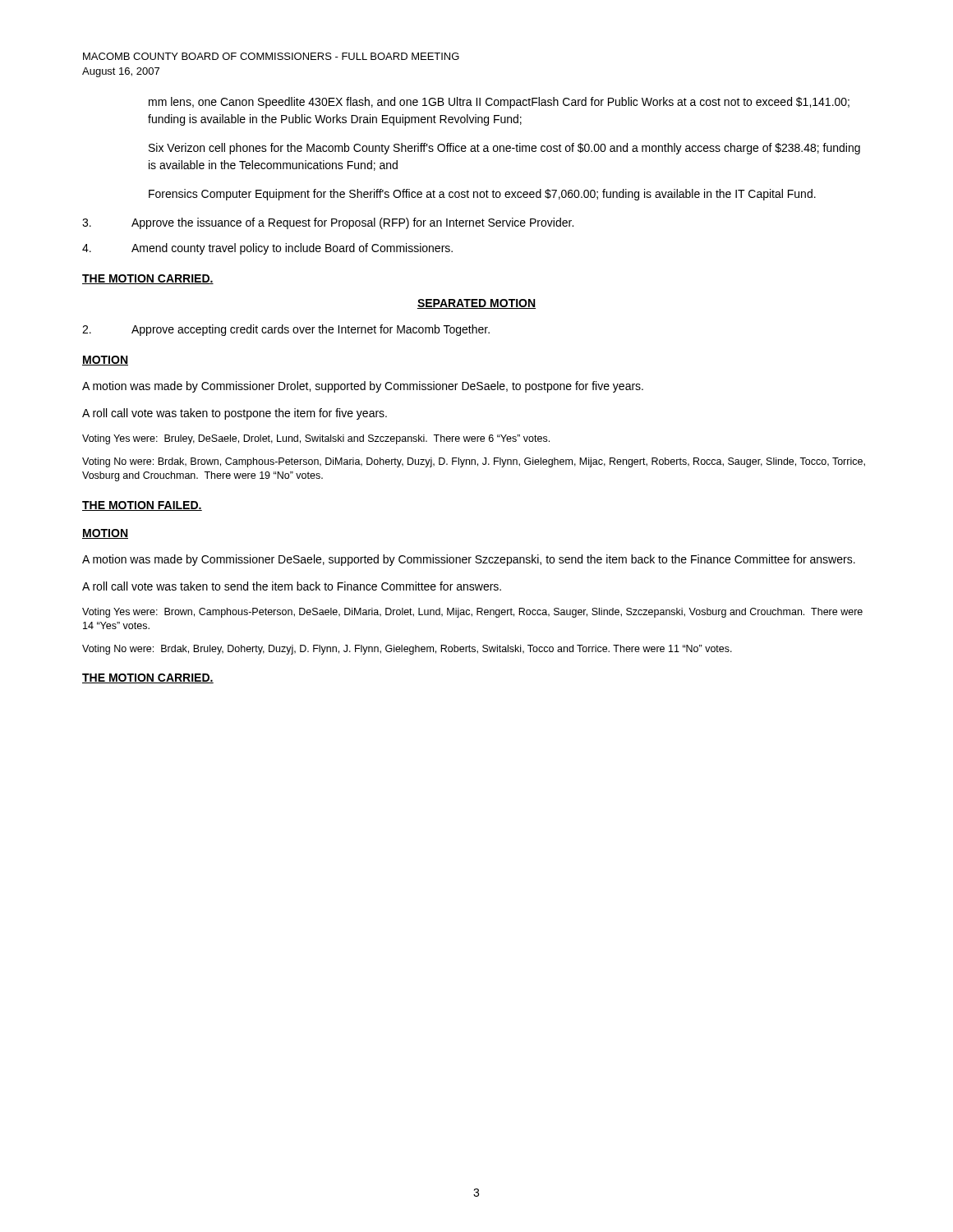Locate the section header with the text "THE MOTION FAILED."
Image resolution: width=953 pixels, height=1232 pixels.
coord(142,505)
